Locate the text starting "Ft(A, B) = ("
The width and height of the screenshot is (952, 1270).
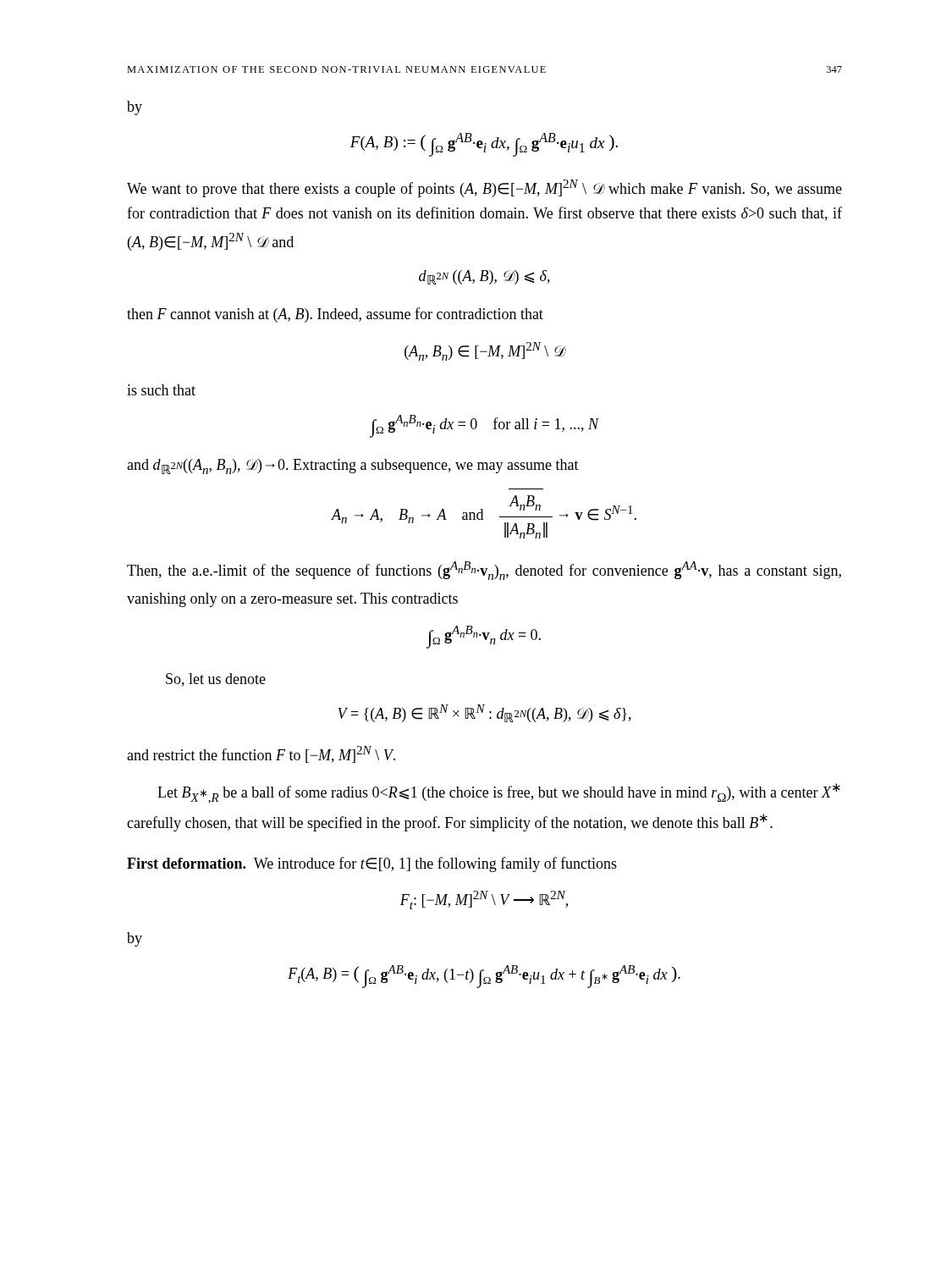click(x=484, y=975)
